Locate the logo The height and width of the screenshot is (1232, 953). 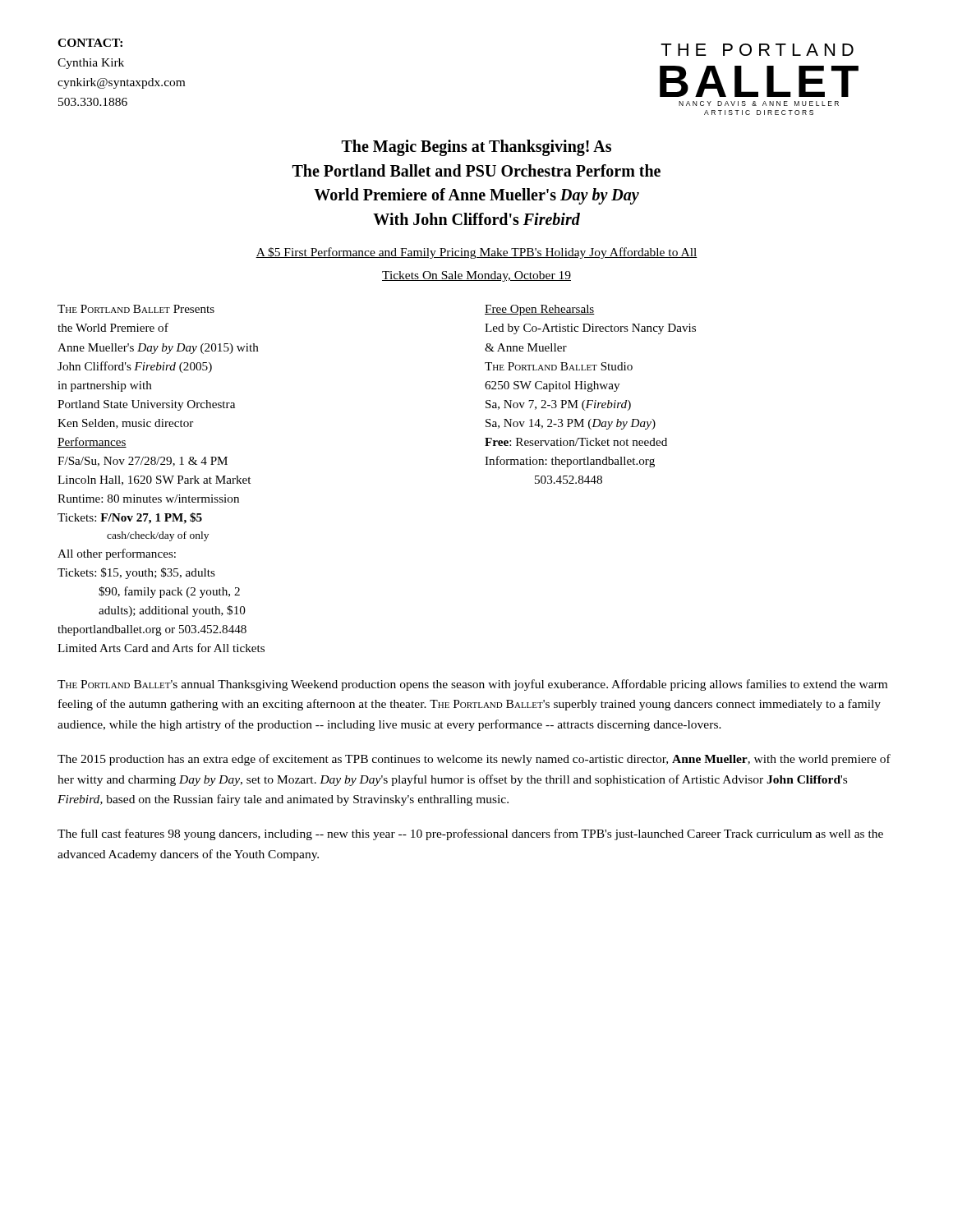tap(760, 76)
